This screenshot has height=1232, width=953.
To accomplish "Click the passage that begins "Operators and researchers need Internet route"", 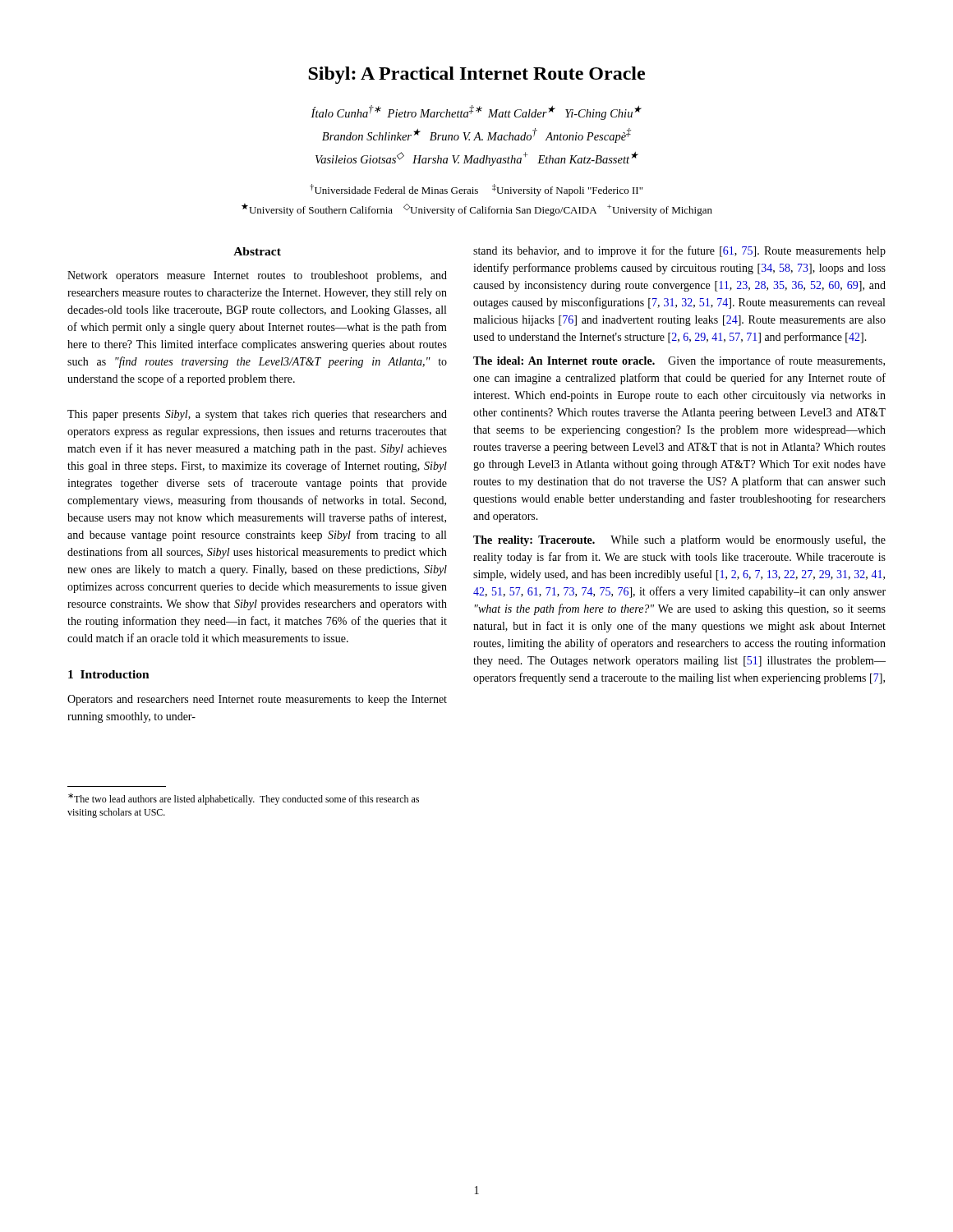I will click(257, 708).
